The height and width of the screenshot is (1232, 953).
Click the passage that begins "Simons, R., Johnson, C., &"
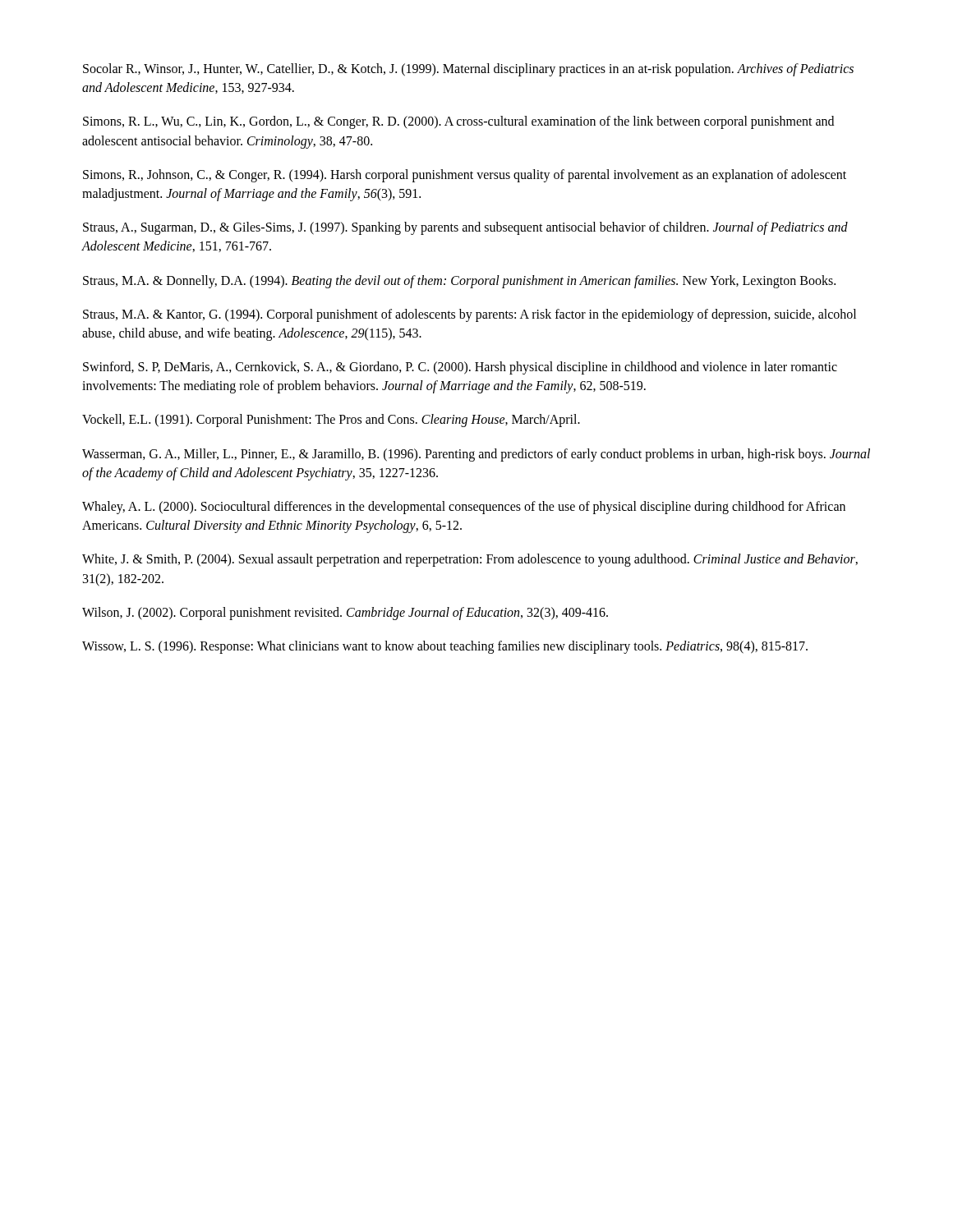tap(464, 184)
